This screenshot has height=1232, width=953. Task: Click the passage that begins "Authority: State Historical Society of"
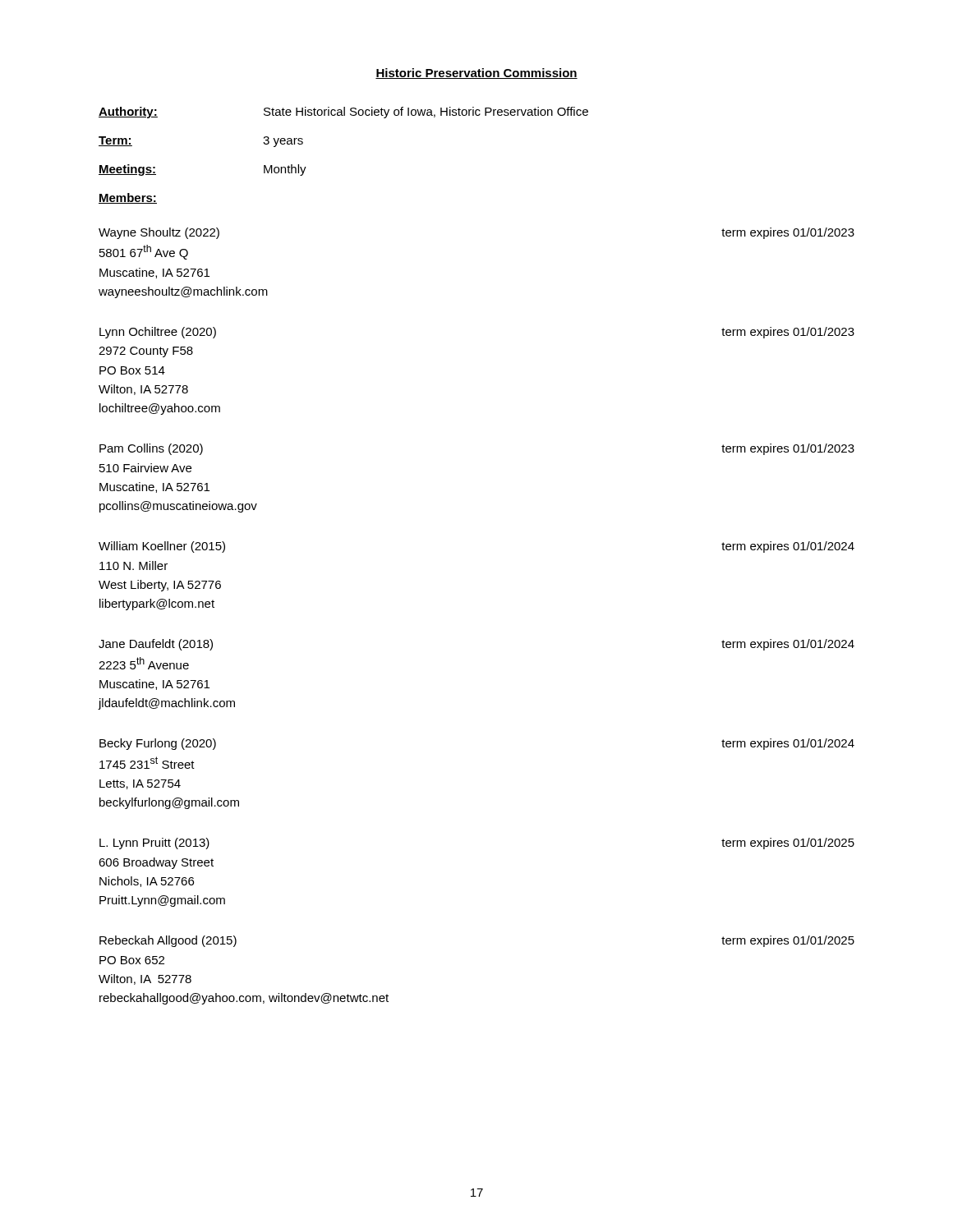(476, 111)
